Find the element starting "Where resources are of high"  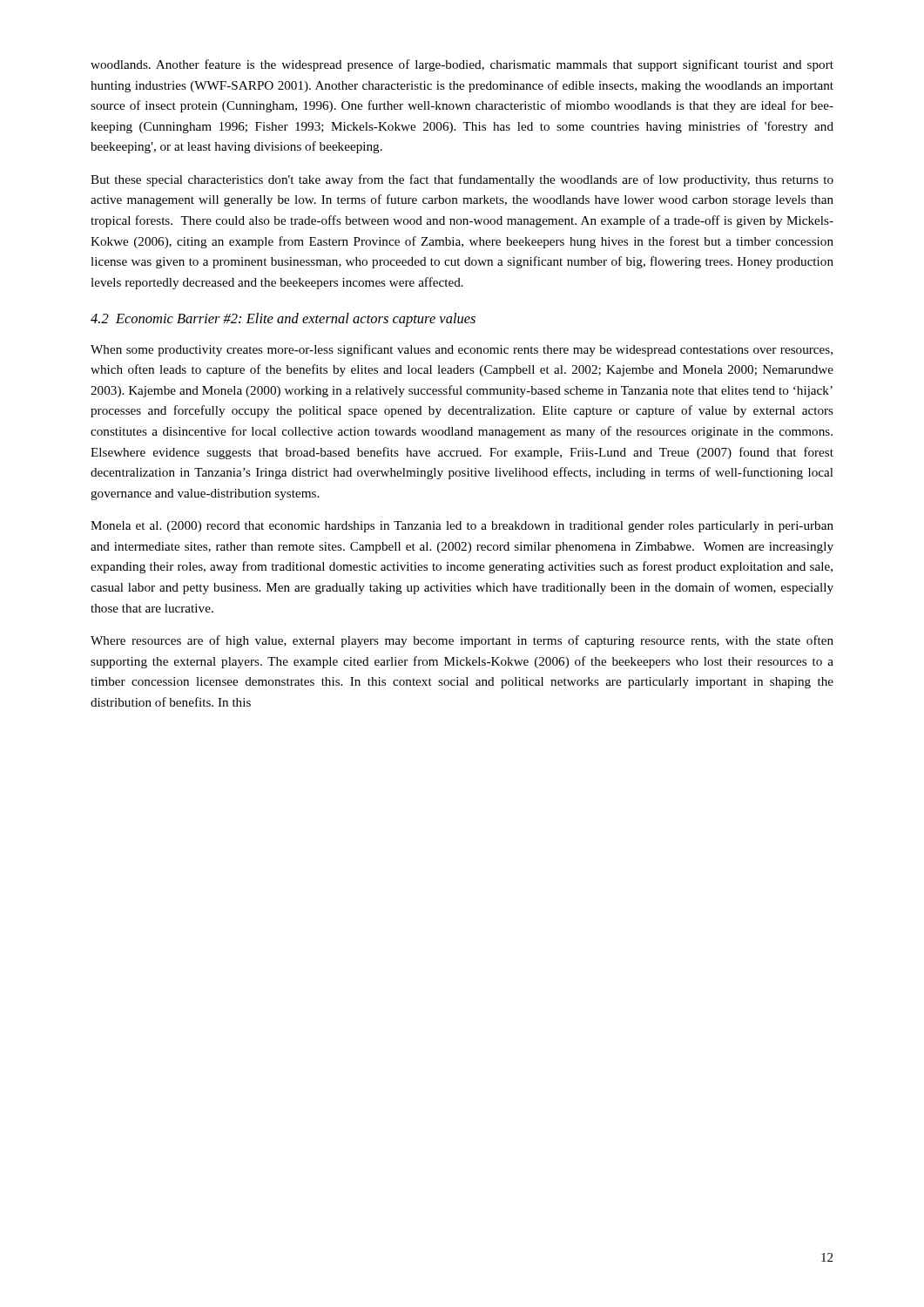point(462,671)
